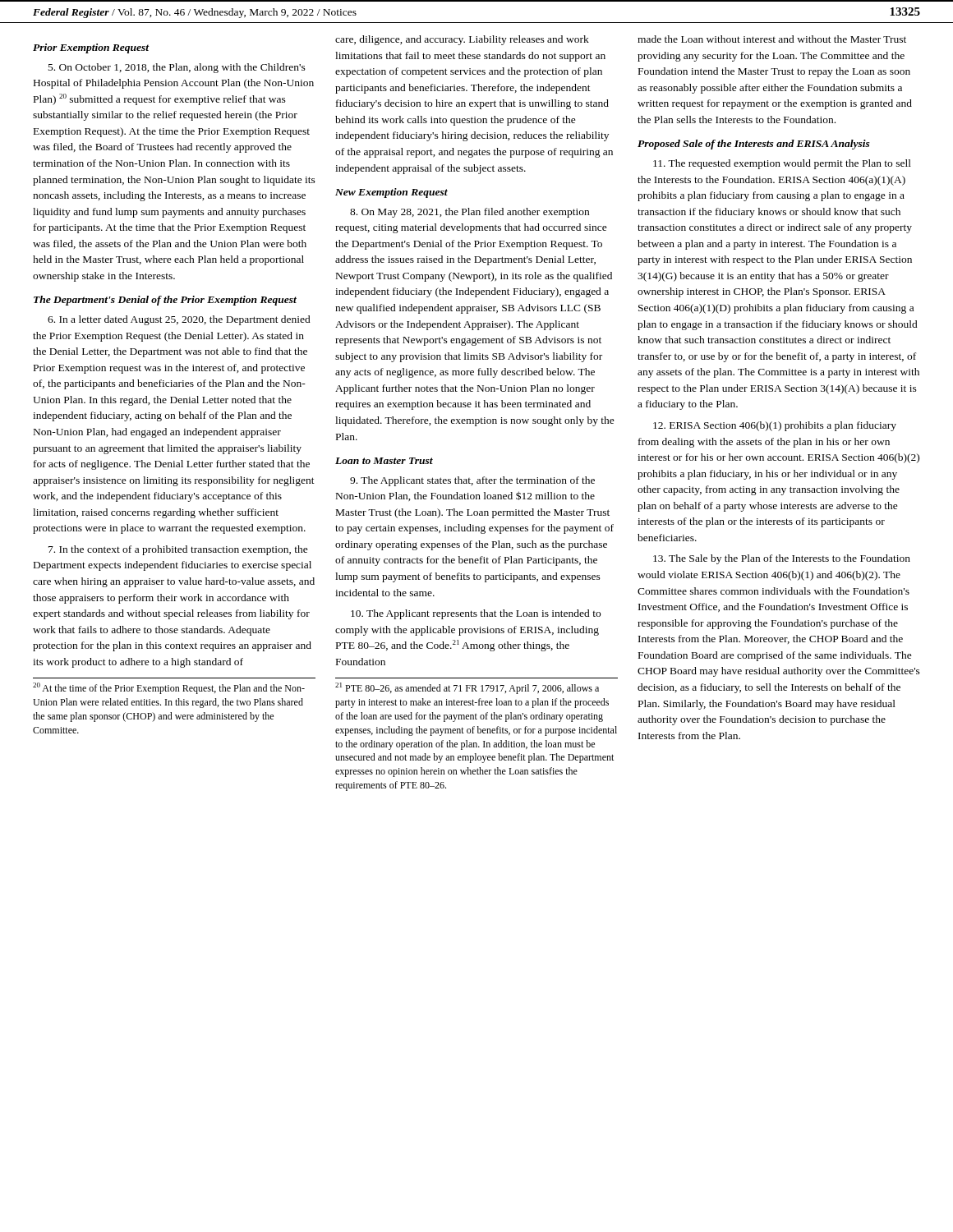The width and height of the screenshot is (953, 1232).
Task: Locate the passage starting "Loan to Master Trust"
Action: (x=384, y=460)
